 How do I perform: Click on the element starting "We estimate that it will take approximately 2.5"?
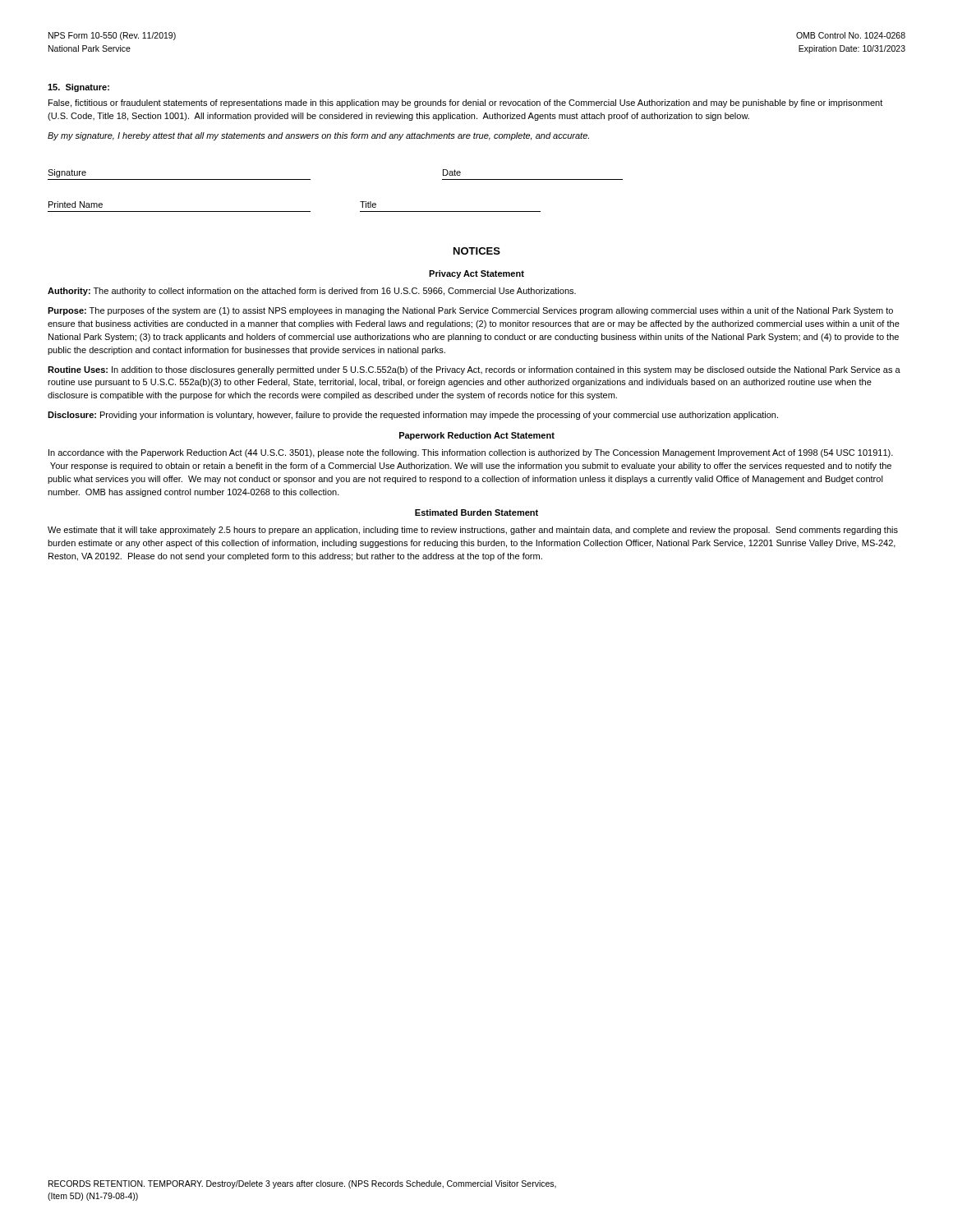[x=473, y=543]
